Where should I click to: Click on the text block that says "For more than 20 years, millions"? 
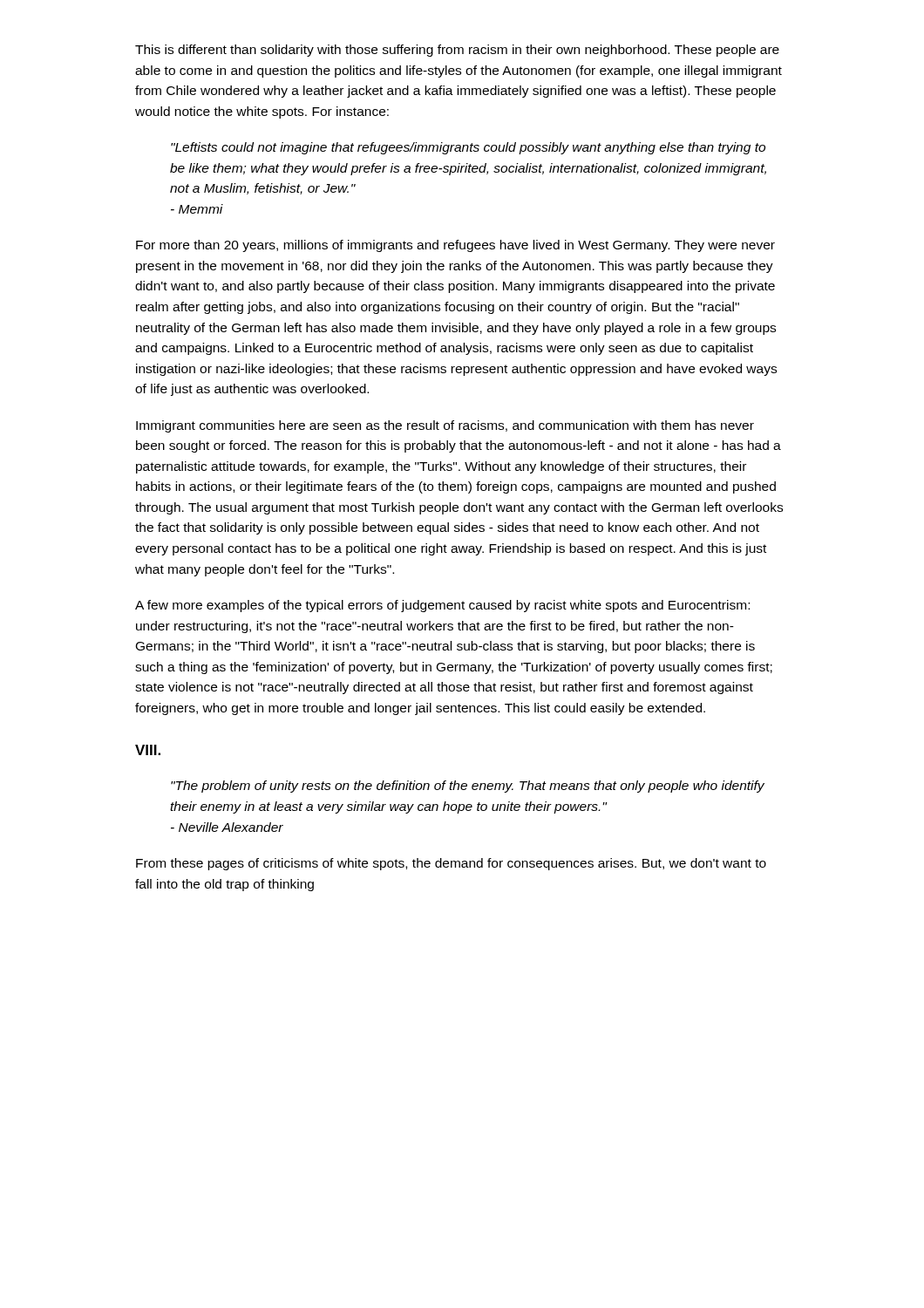click(x=456, y=317)
